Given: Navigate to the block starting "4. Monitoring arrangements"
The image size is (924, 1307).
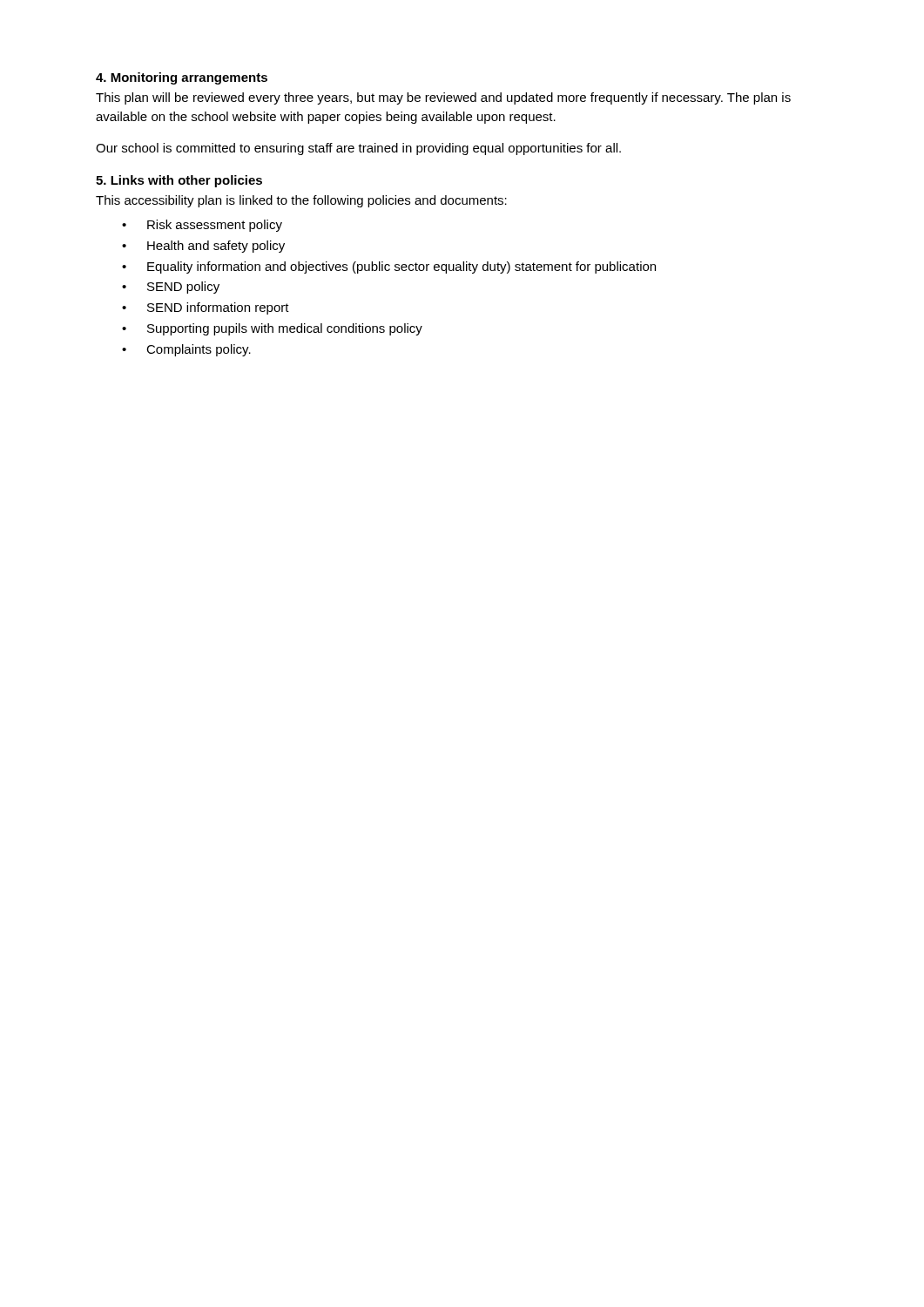Looking at the screenshot, I should click(182, 77).
